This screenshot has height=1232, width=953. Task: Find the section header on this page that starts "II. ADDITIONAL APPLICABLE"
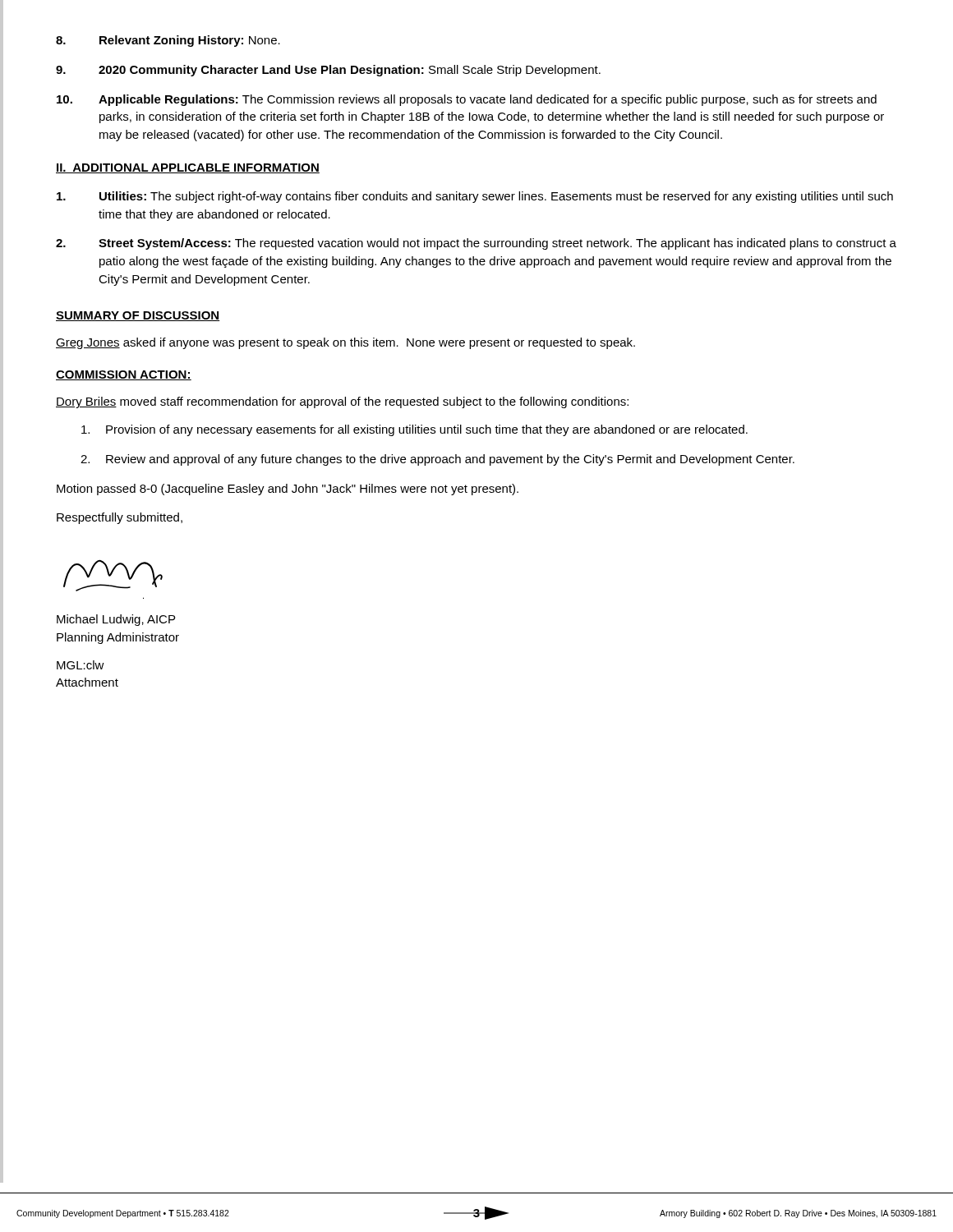tap(188, 167)
